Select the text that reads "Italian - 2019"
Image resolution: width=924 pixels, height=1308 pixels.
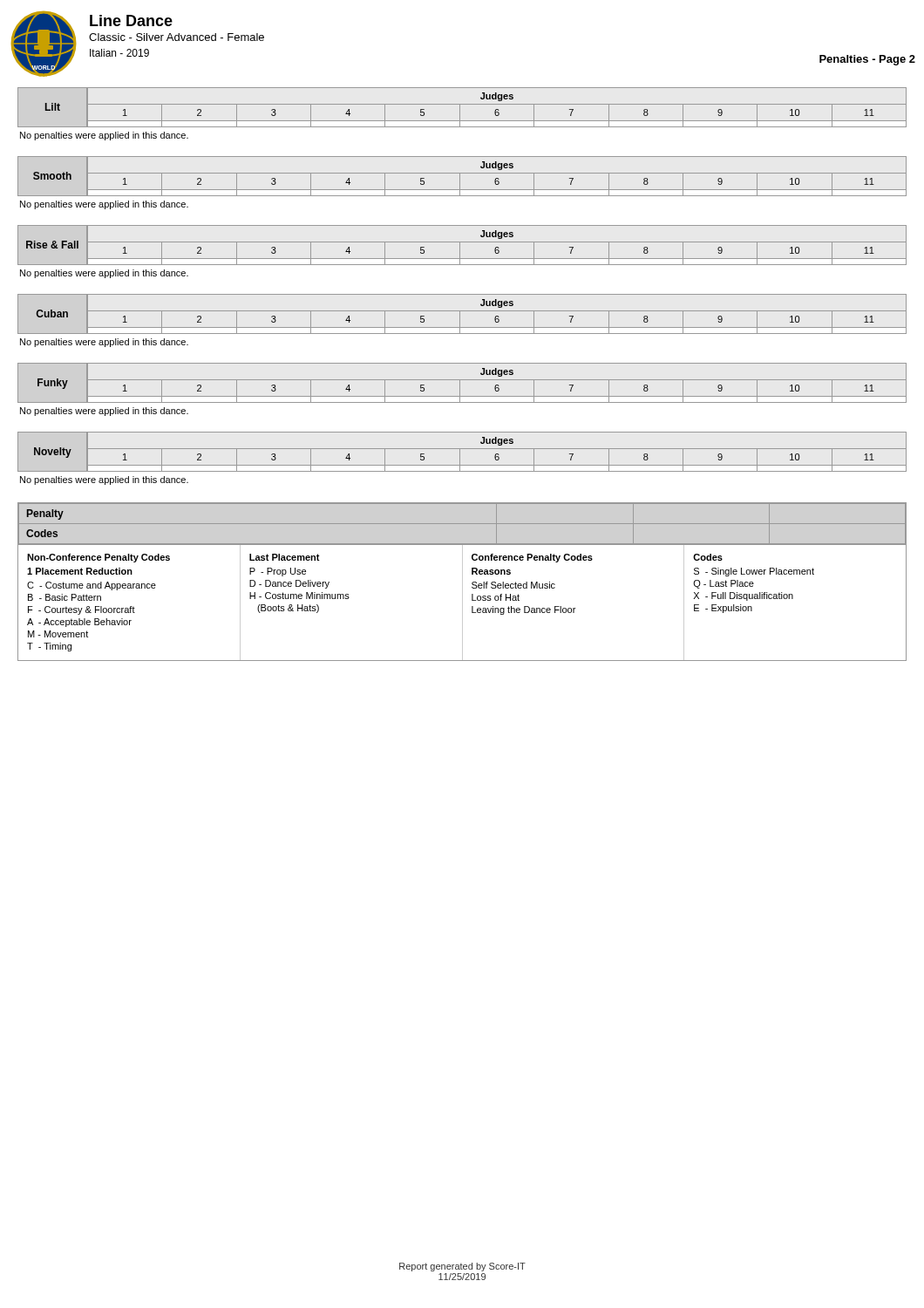pyautogui.click(x=119, y=53)
